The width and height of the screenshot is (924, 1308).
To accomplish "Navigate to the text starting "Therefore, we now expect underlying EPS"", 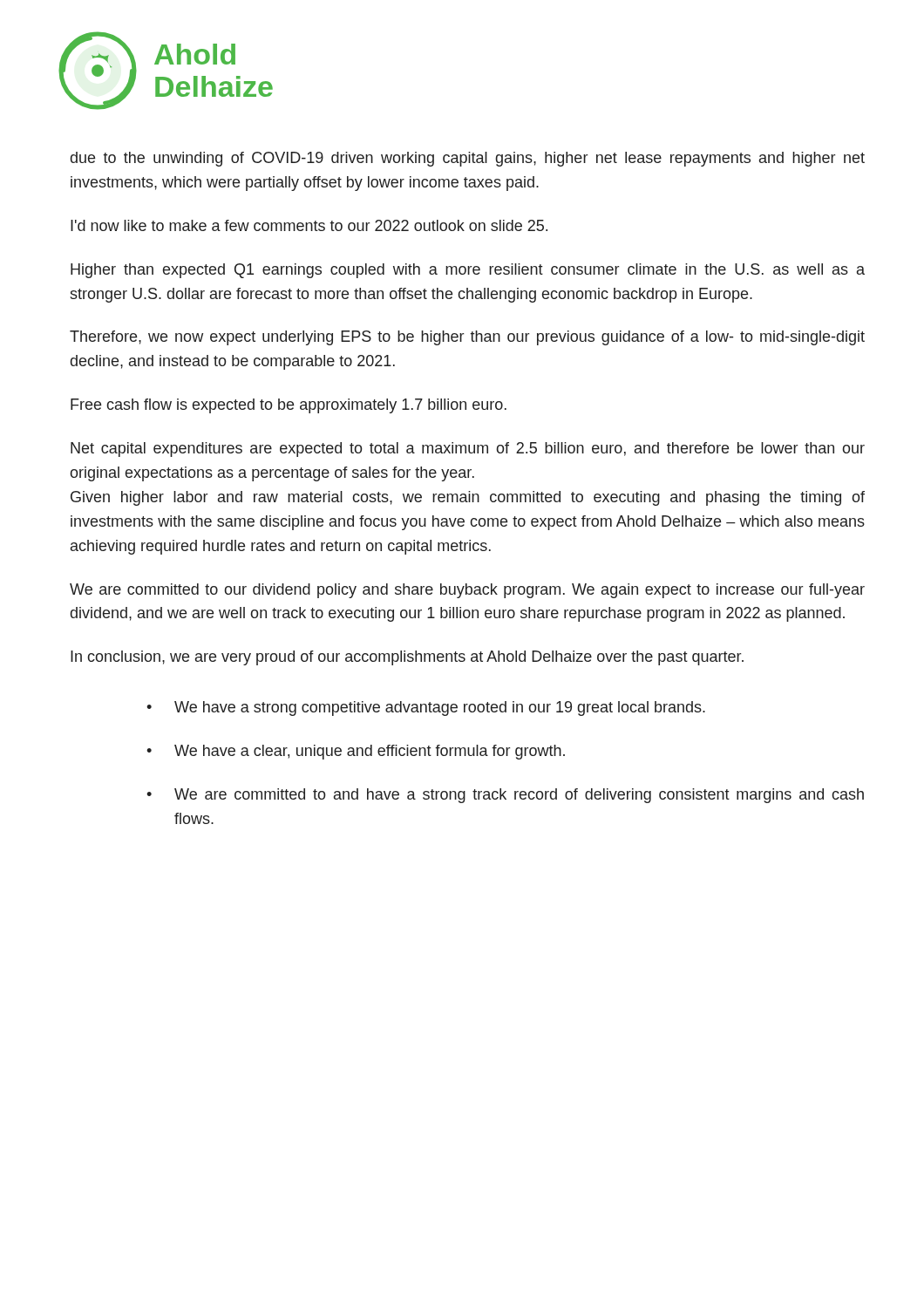I will [x=467, y=349].
